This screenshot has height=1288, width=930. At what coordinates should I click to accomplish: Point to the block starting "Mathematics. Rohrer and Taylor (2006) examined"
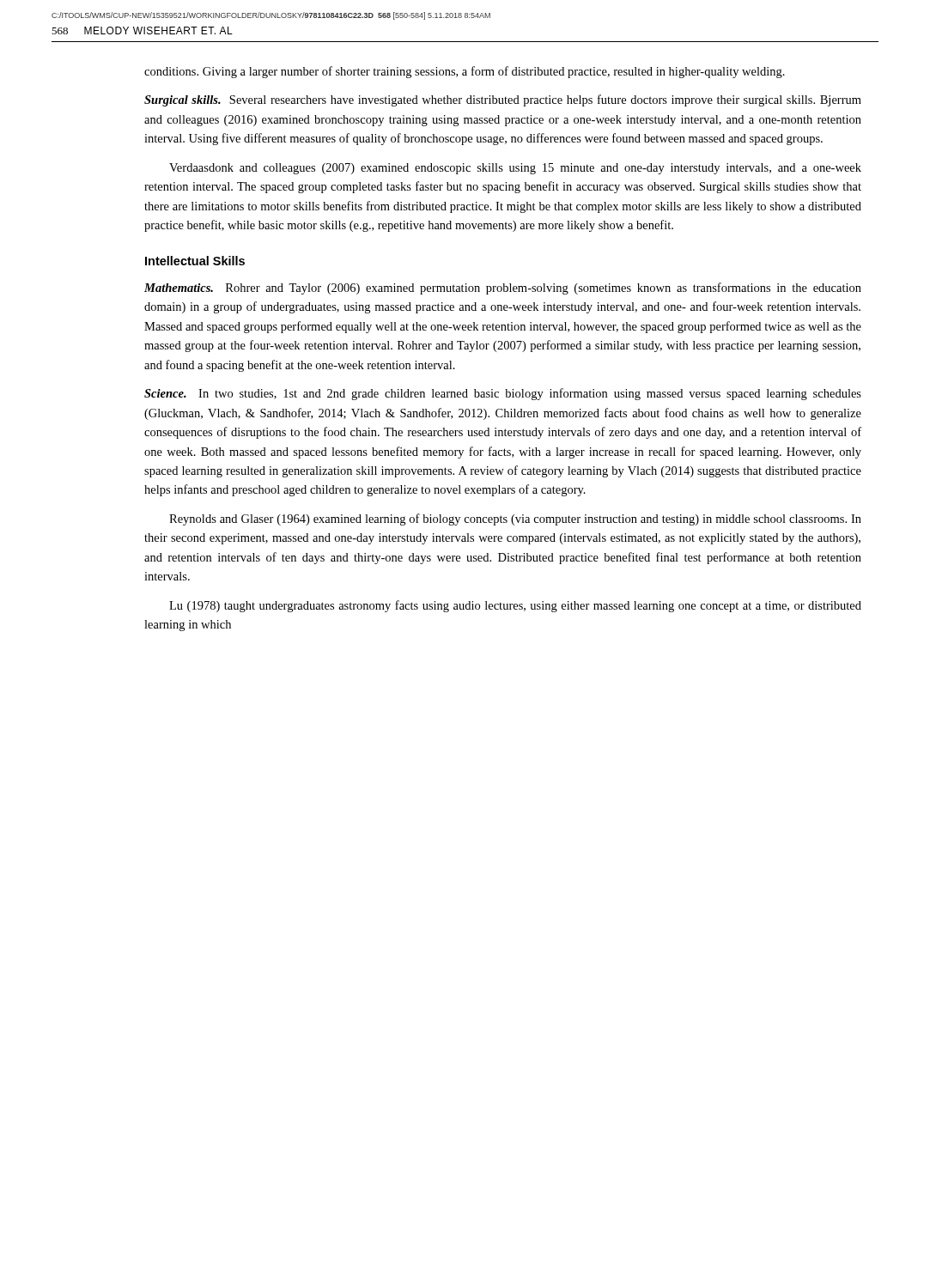coord(503,326)
